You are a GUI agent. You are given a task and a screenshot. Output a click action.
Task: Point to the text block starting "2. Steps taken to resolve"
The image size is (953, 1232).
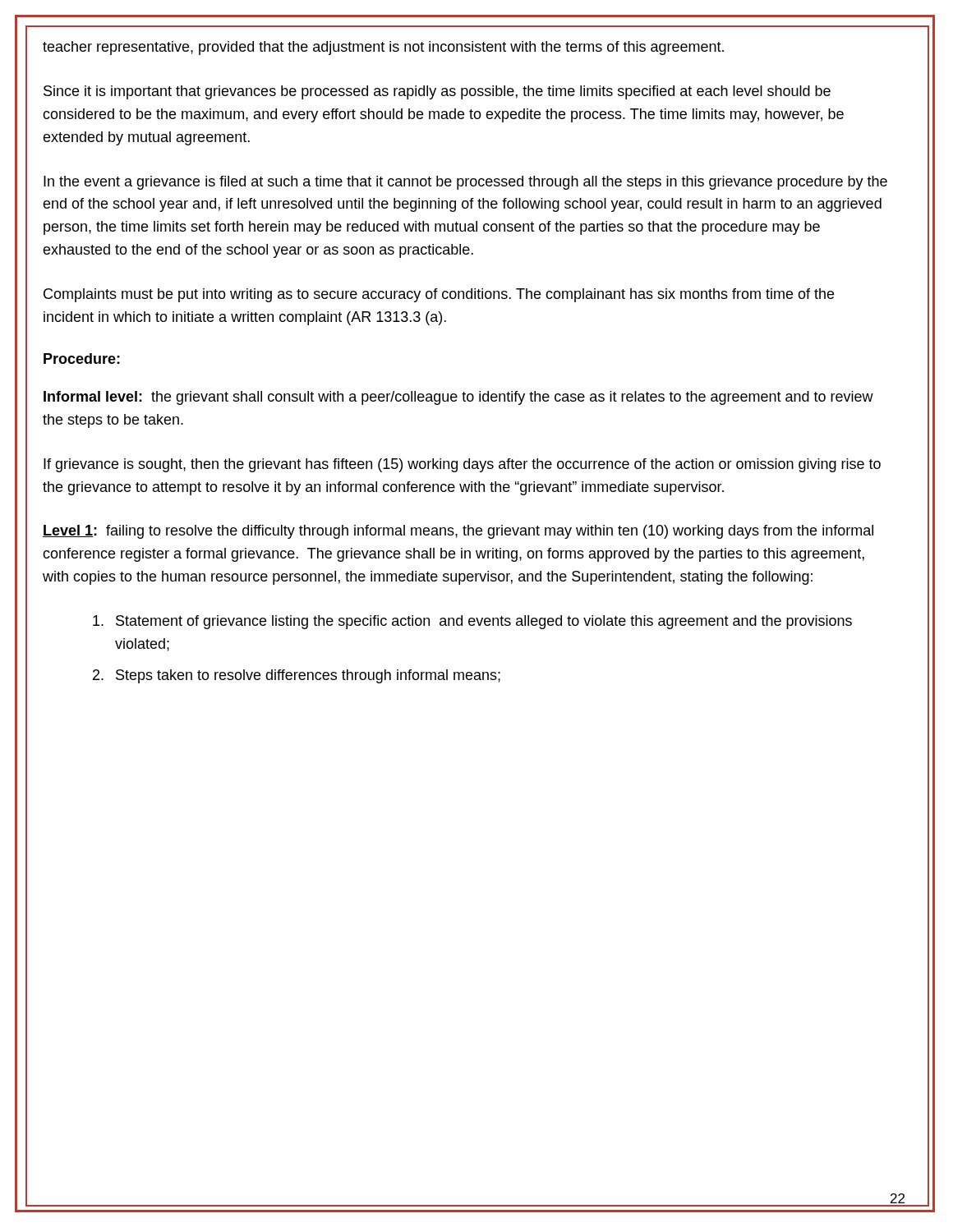point(297,676)
